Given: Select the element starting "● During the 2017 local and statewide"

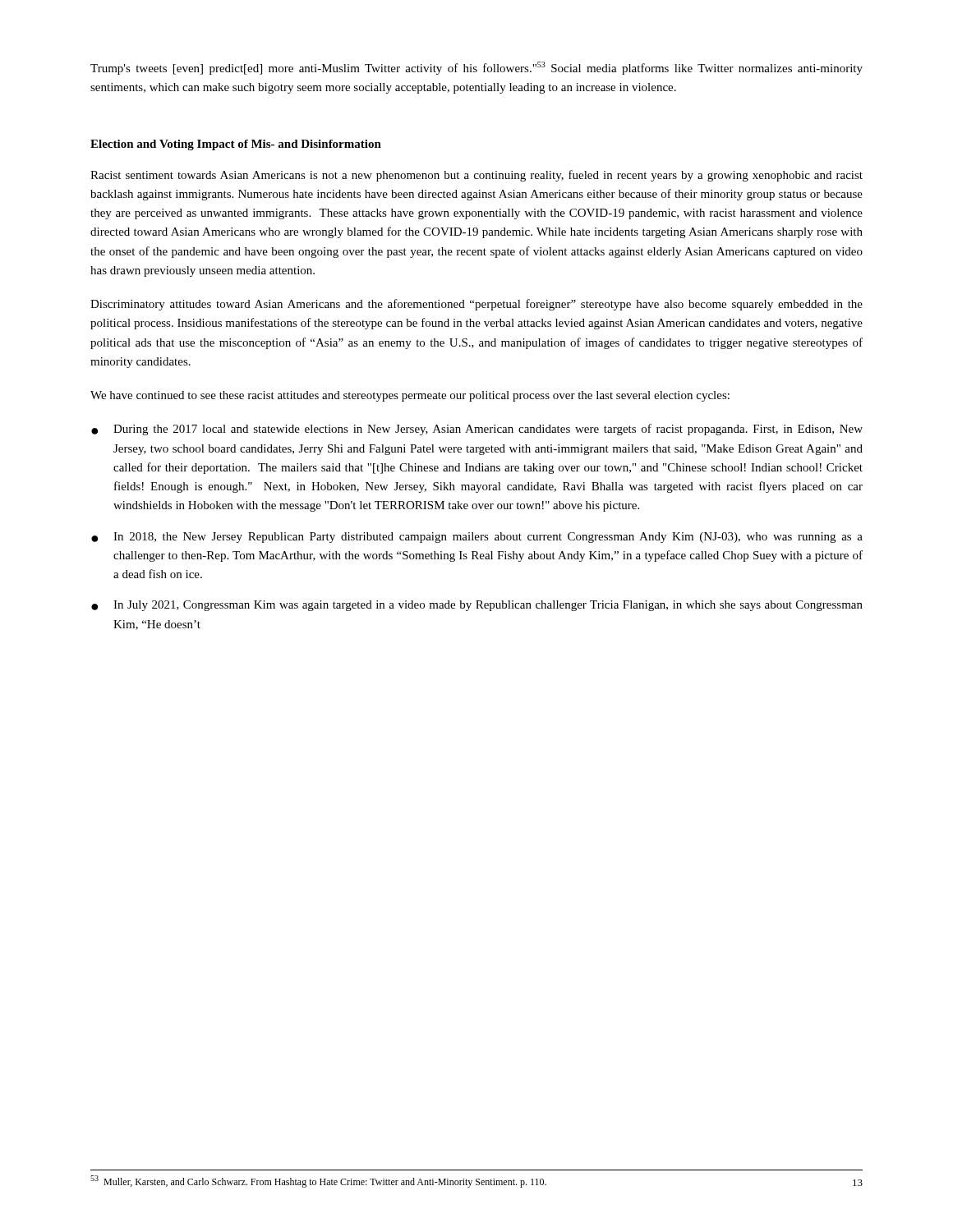Looking at the screenshot, I should pos(476,468).
